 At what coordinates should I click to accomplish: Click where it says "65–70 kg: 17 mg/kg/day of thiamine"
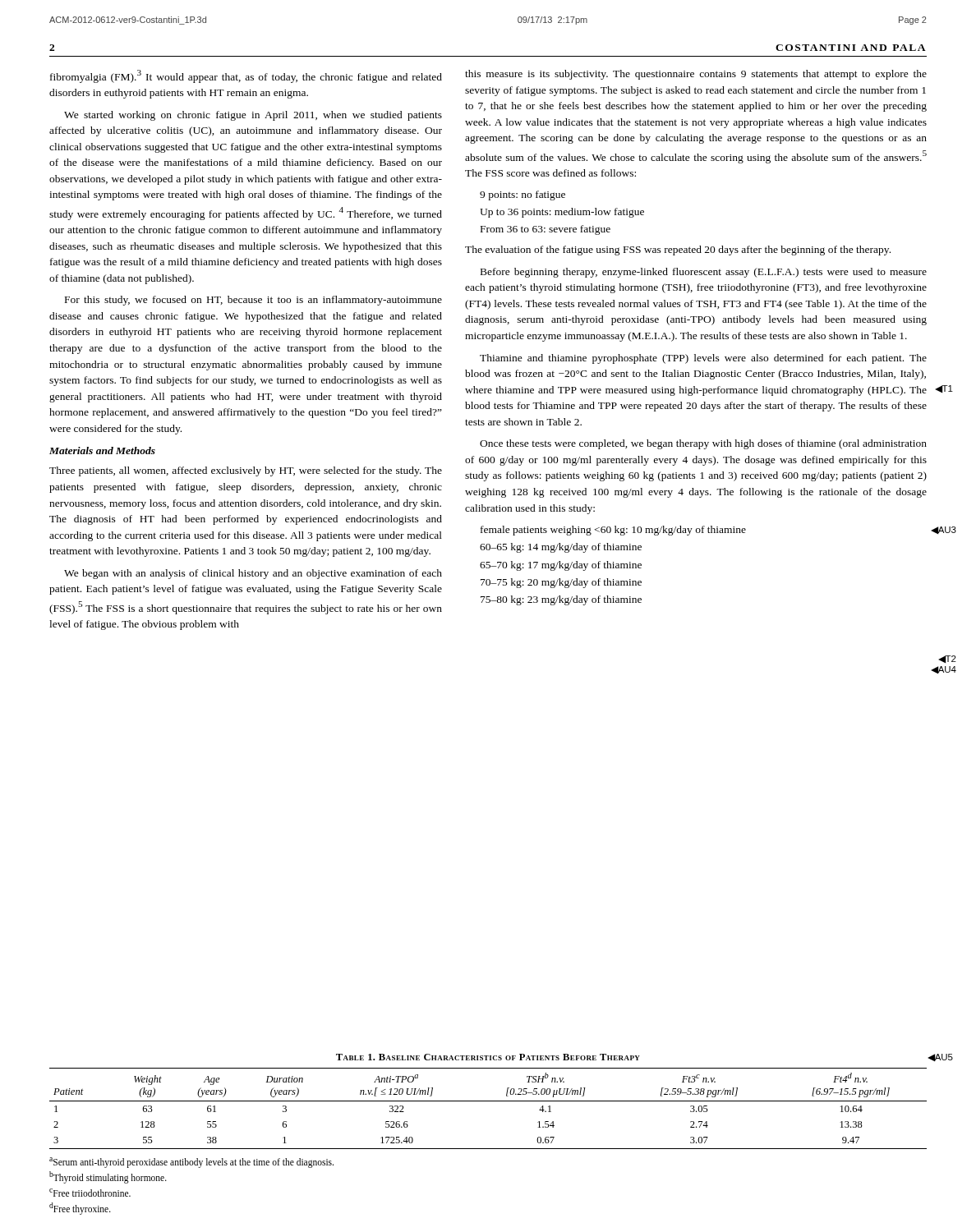coord(561,564)
